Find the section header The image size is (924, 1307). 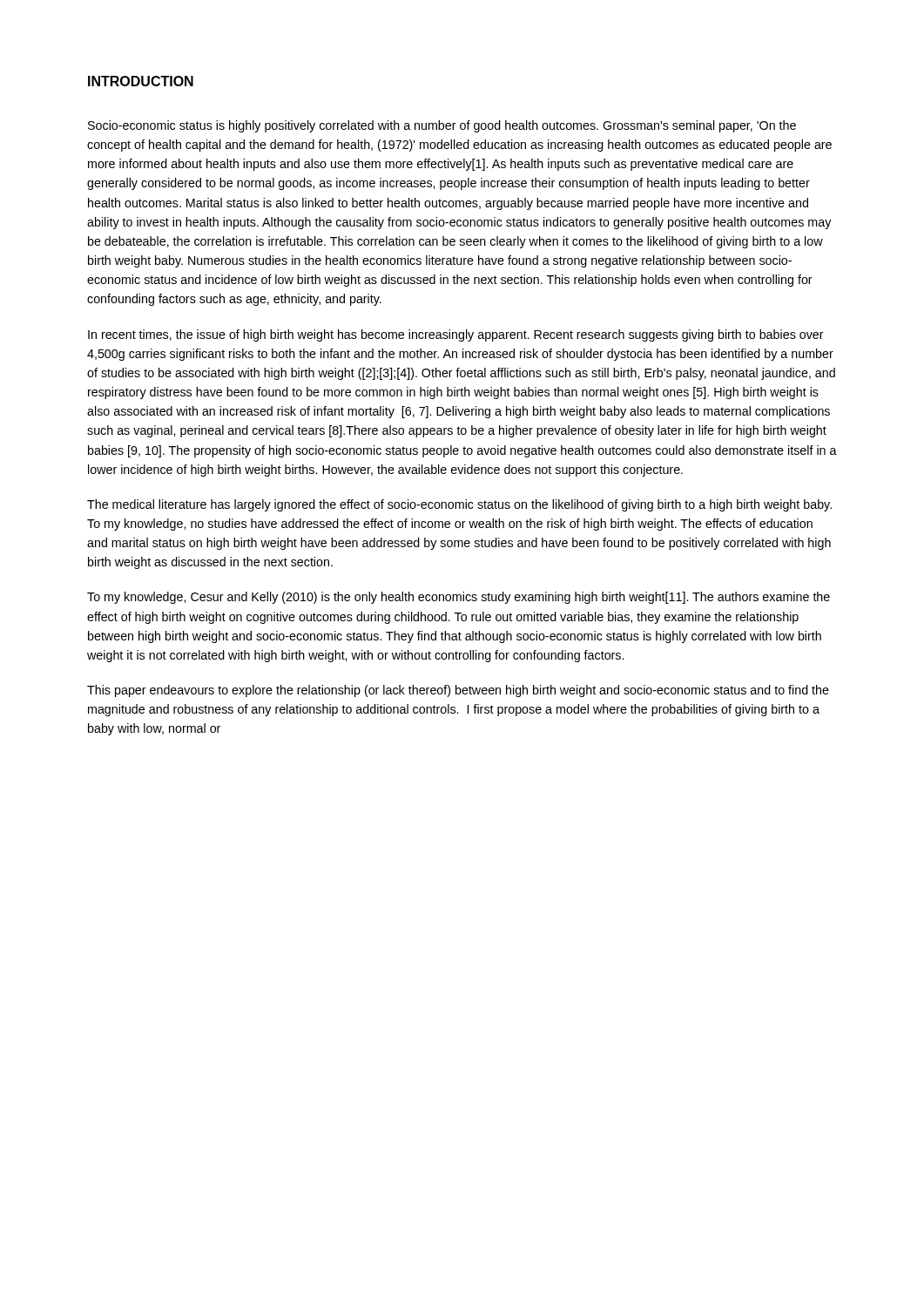click(141, 81)
